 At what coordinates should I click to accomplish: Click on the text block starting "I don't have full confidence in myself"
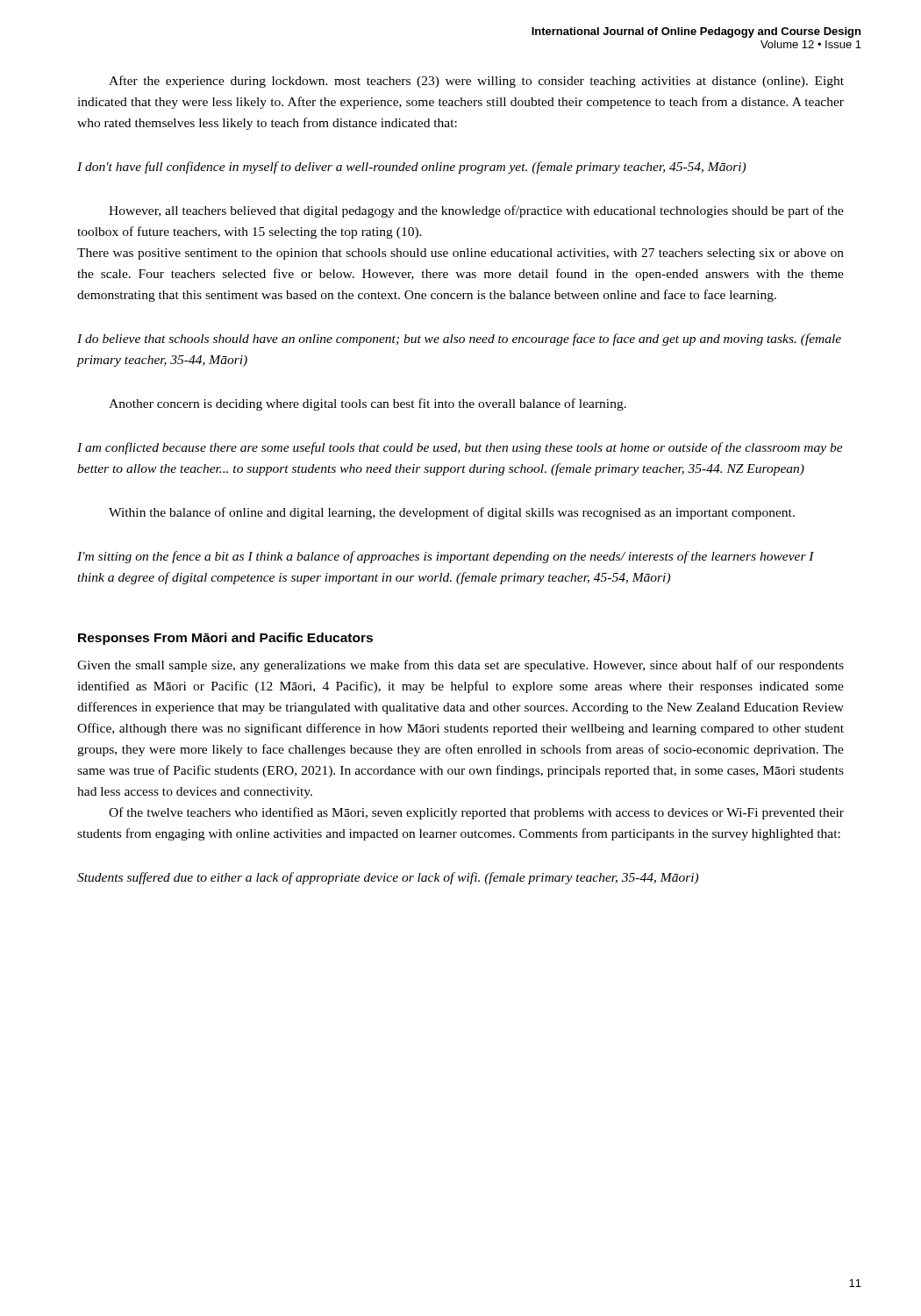pyautogui.click(x=412, y=166)
